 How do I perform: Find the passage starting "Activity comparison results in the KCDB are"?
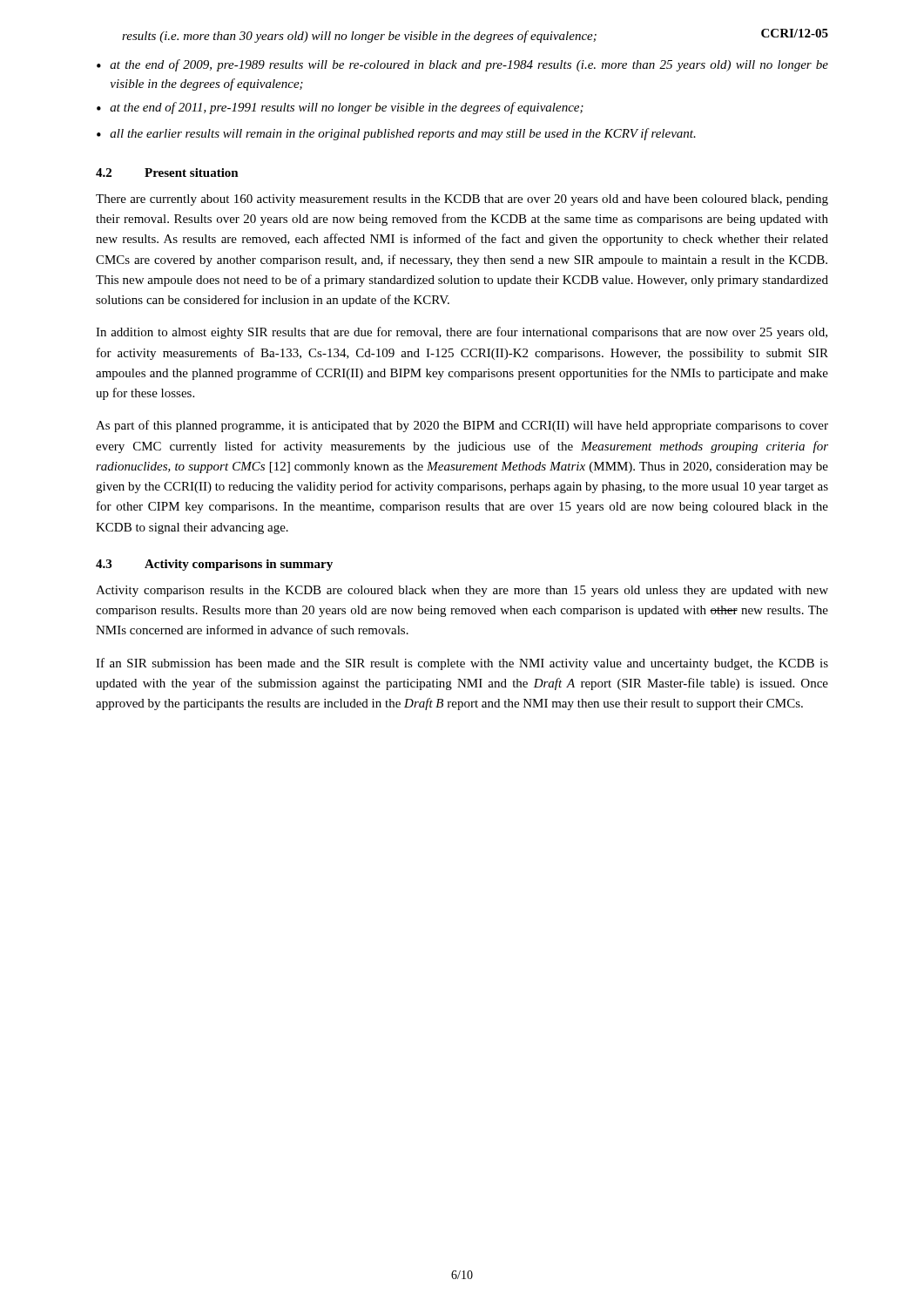pos(462,610)
